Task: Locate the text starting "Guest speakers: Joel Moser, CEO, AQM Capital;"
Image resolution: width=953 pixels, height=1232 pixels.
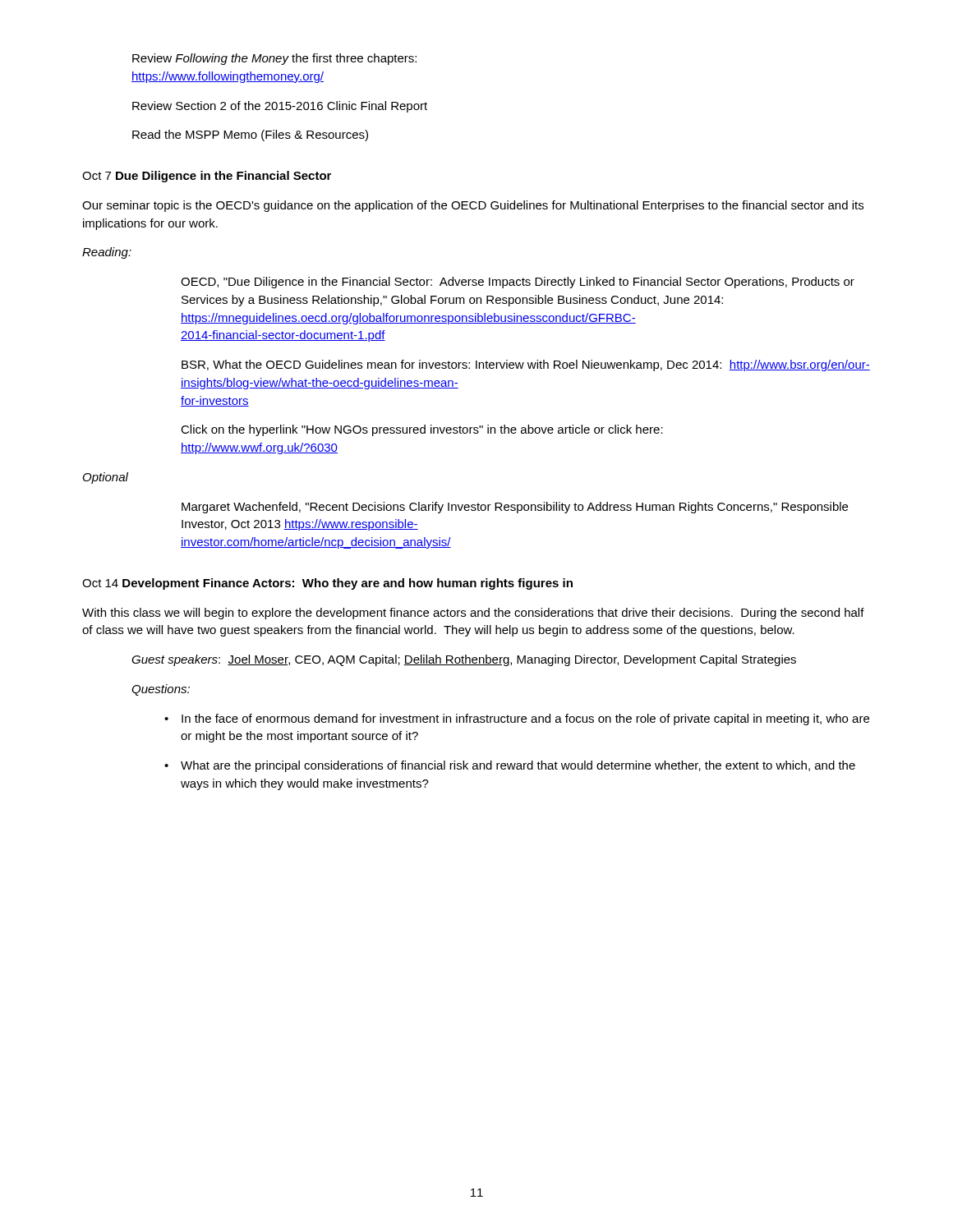Action: (501, 659)
